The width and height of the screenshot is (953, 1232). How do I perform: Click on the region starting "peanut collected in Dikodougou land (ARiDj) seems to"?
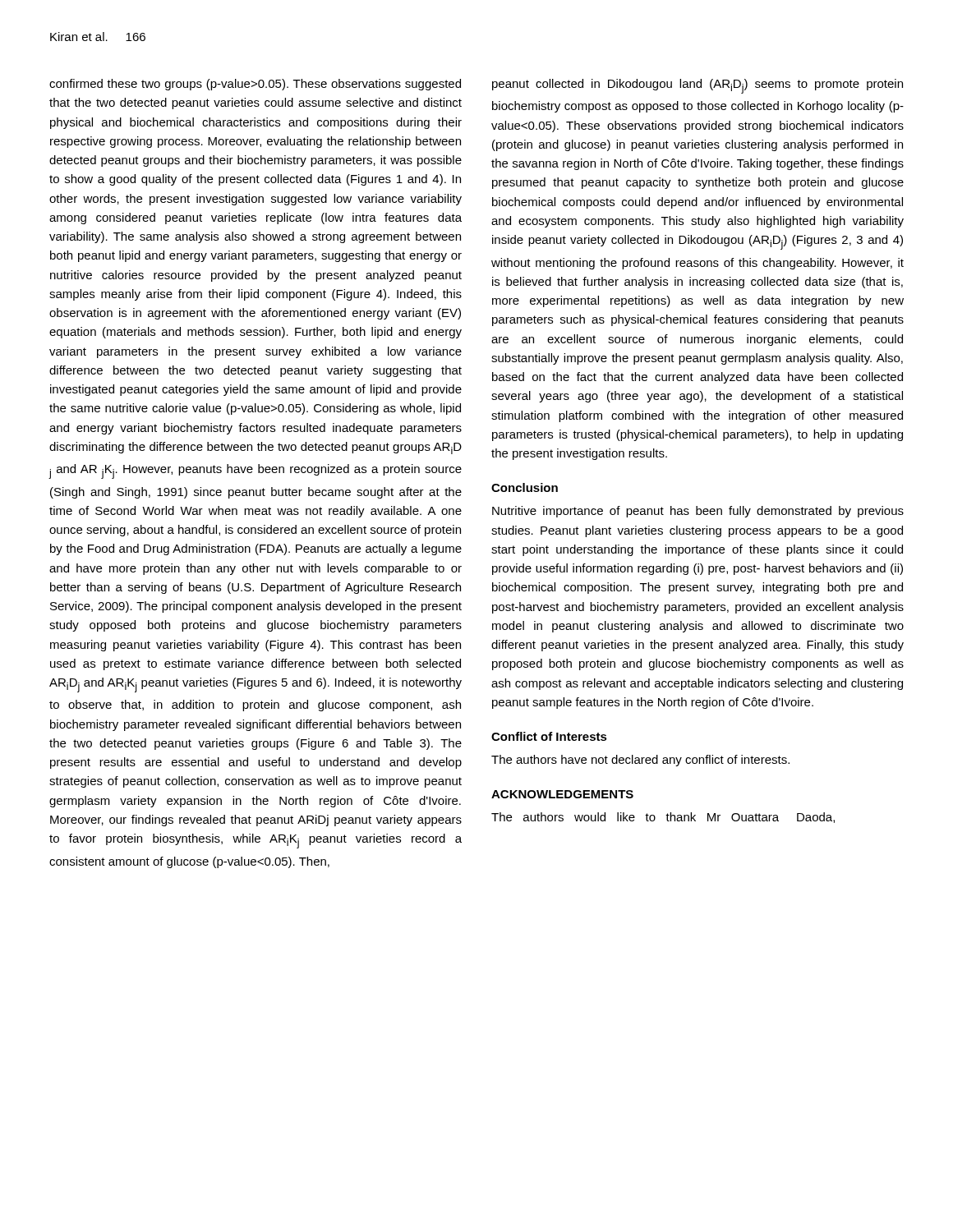pos(698,268)
